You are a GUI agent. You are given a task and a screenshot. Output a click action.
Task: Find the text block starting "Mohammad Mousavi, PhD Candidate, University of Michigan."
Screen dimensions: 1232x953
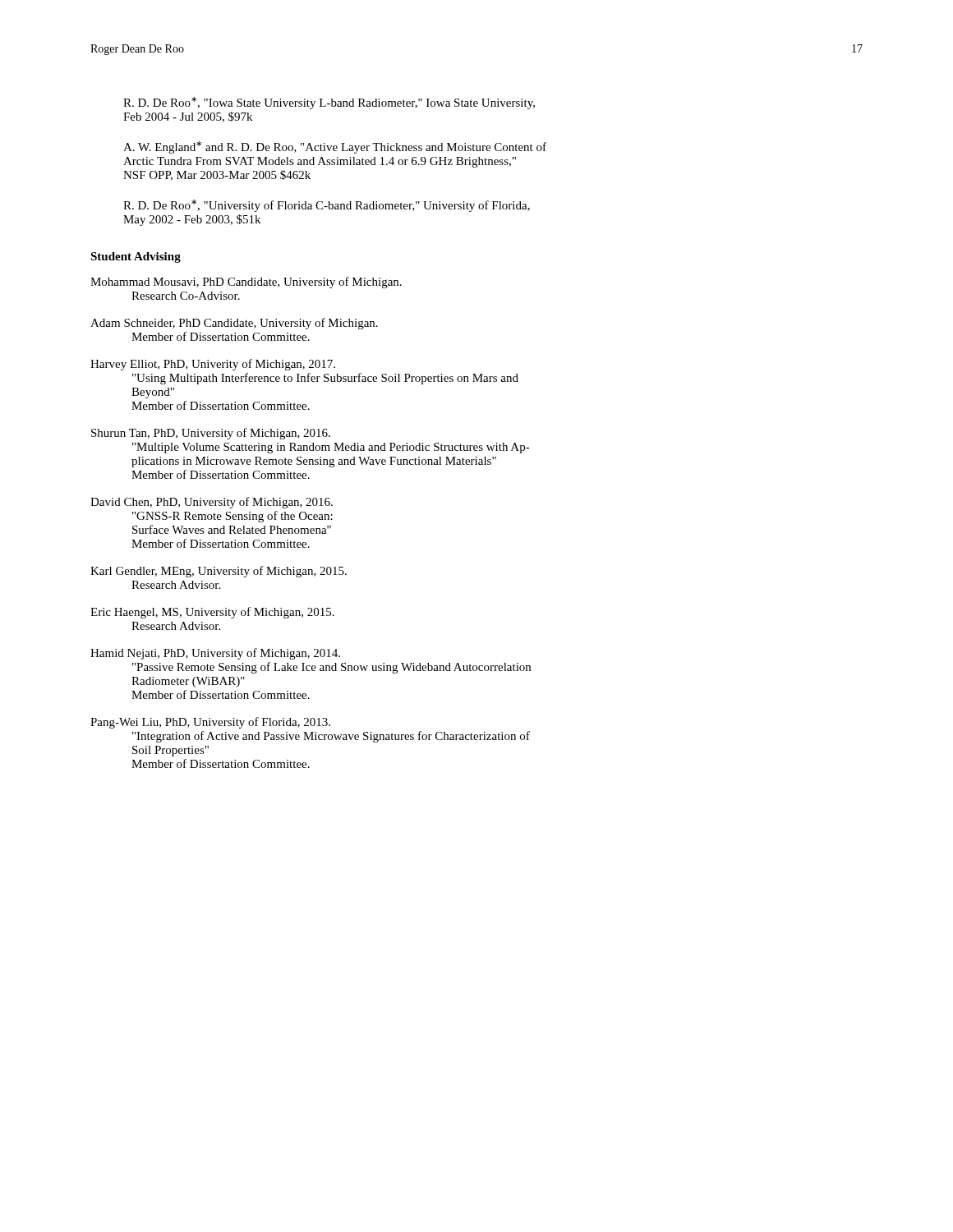246,283
